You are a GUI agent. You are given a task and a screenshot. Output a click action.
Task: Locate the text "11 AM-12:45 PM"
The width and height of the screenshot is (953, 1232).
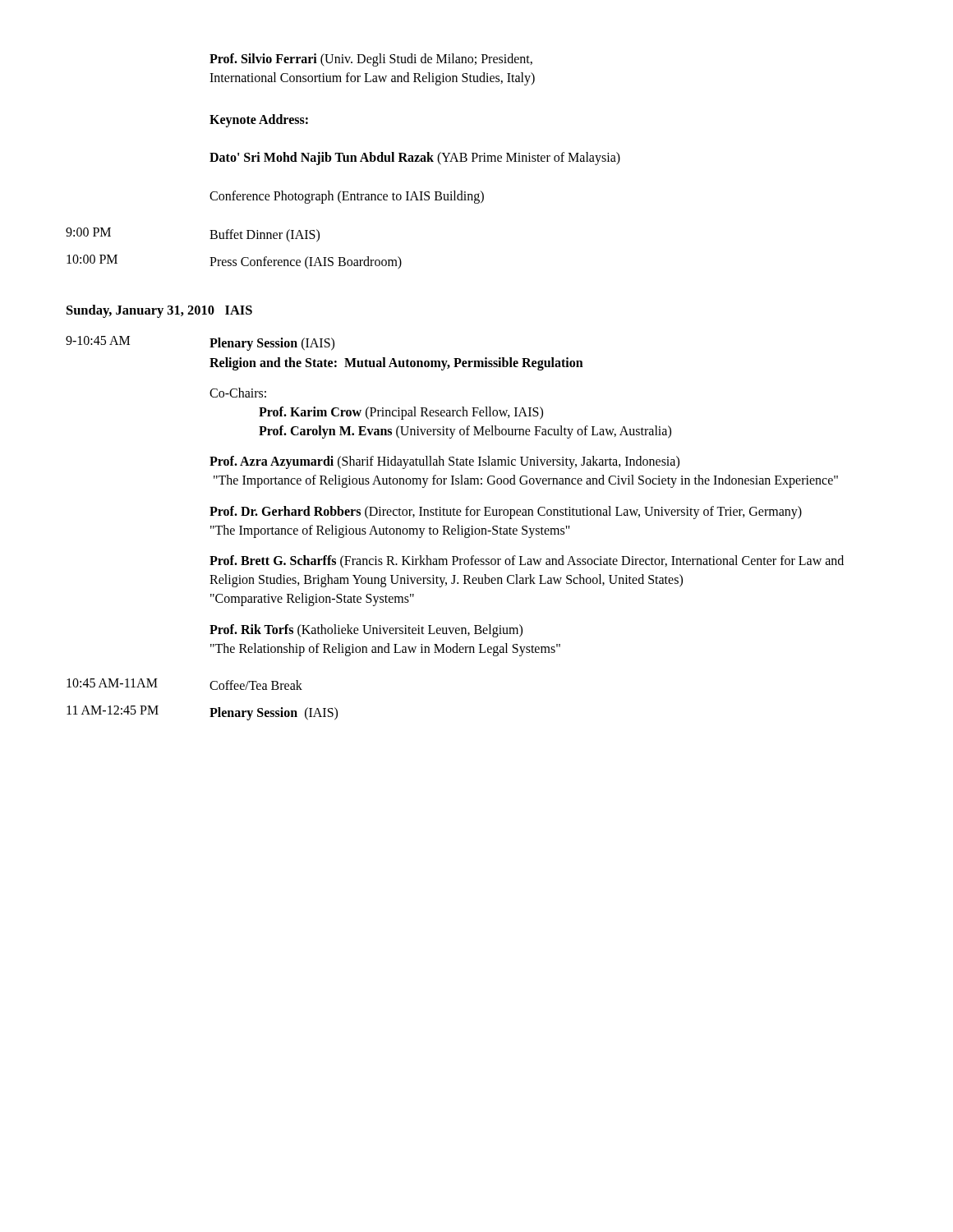[x=112, y=710]
